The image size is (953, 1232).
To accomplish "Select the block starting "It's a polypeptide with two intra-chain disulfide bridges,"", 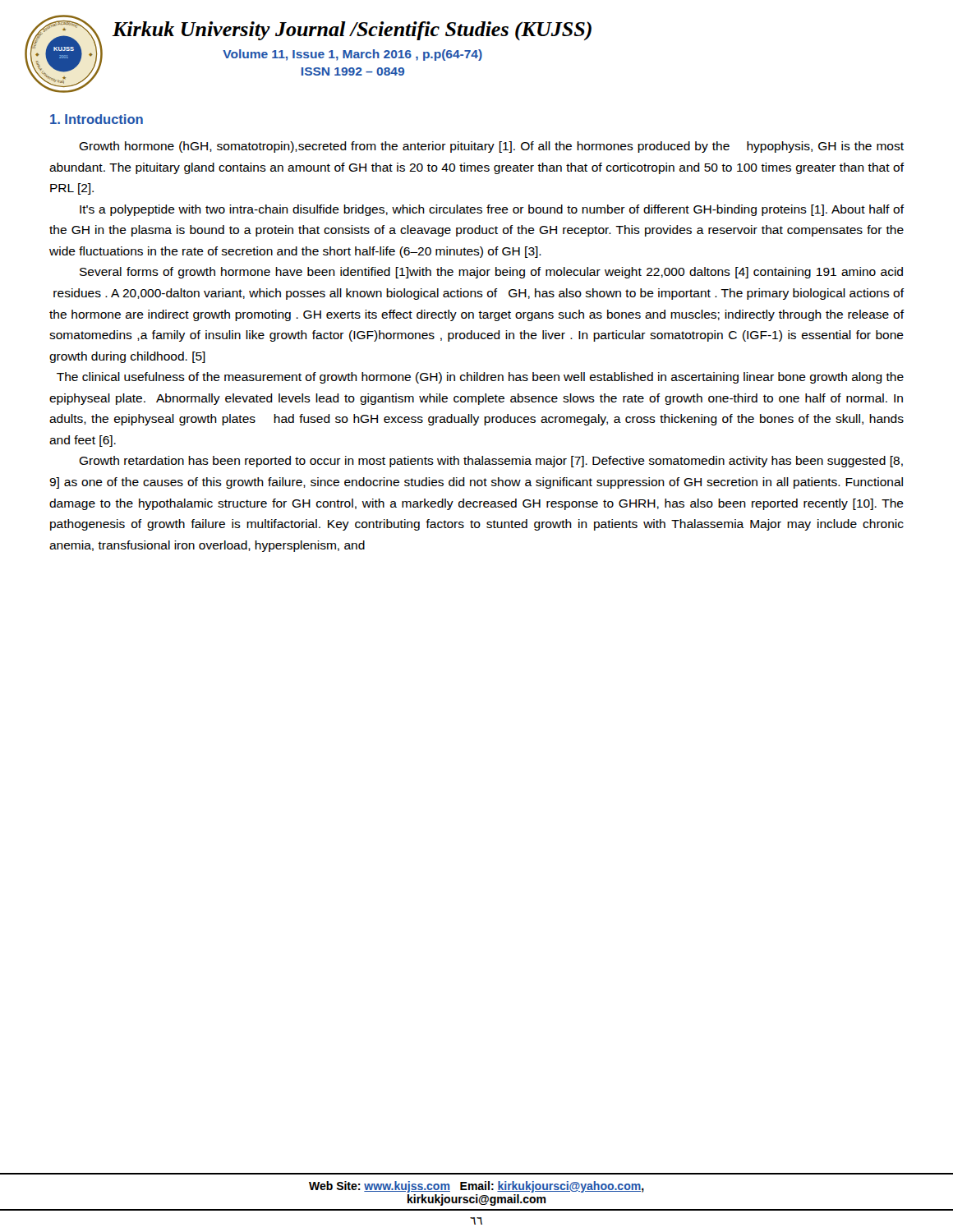I will (476, 230).
